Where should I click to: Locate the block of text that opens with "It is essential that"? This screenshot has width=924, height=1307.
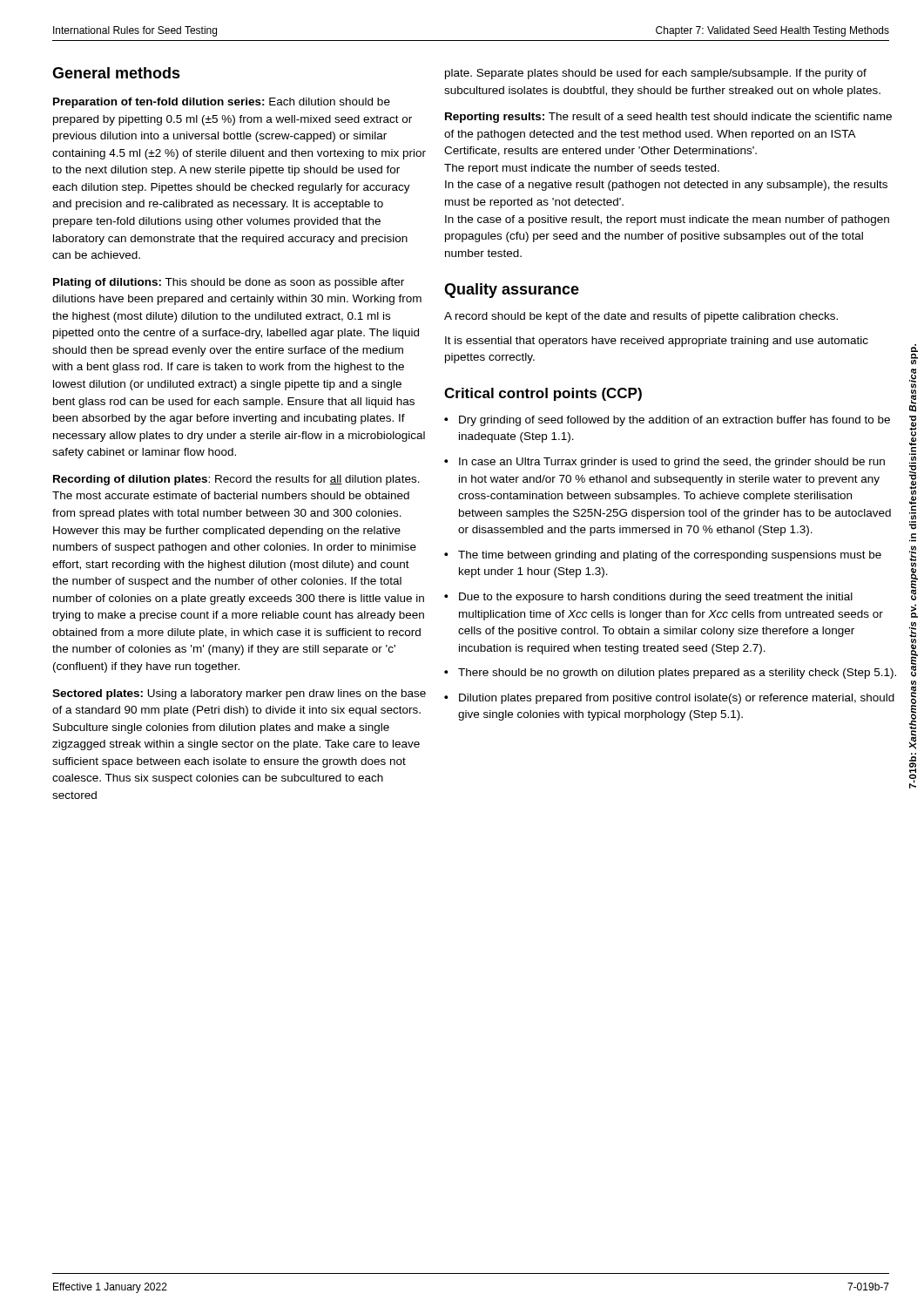[656, 349]
